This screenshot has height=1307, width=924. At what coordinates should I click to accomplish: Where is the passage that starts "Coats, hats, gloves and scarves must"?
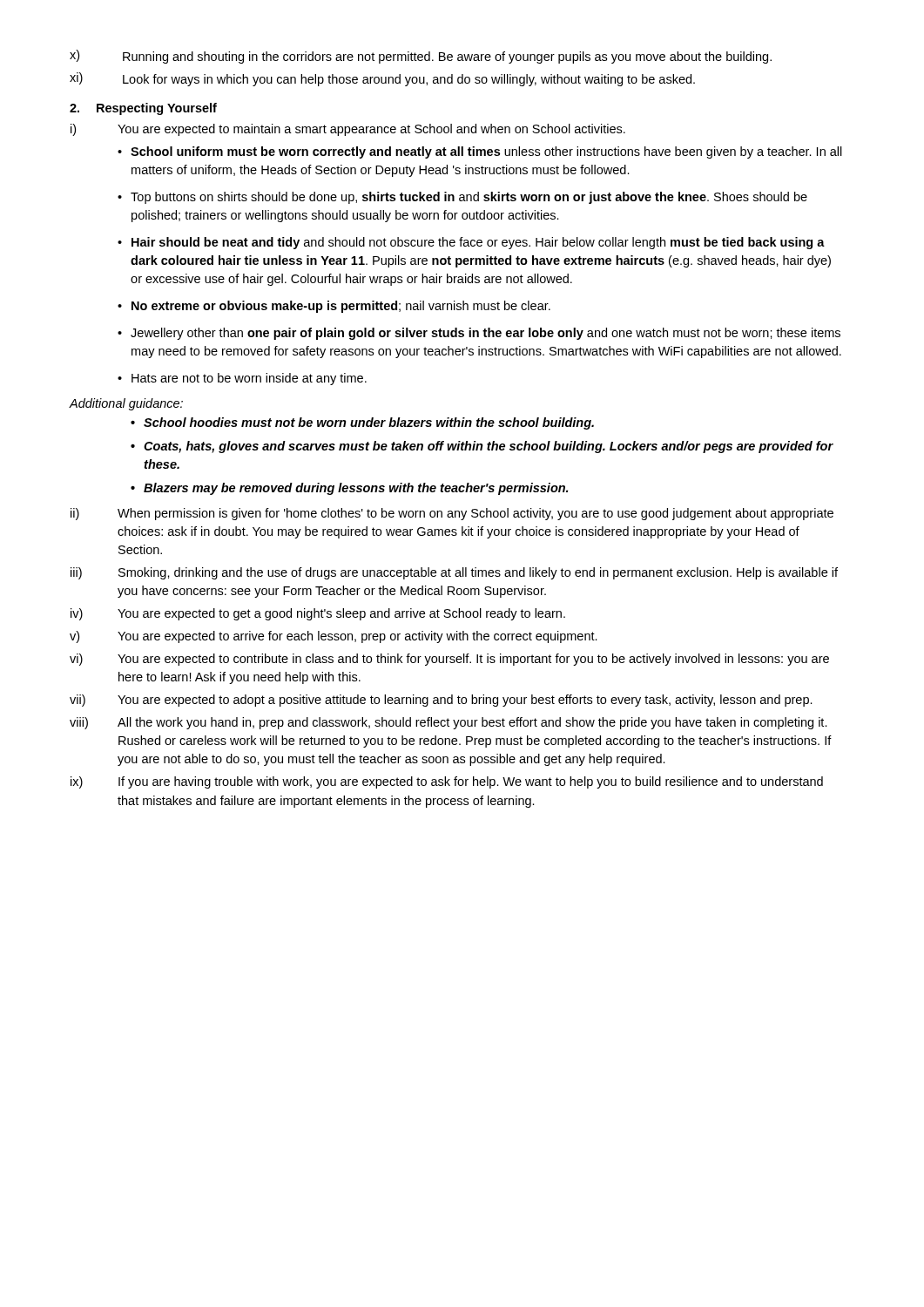point(495,456)
